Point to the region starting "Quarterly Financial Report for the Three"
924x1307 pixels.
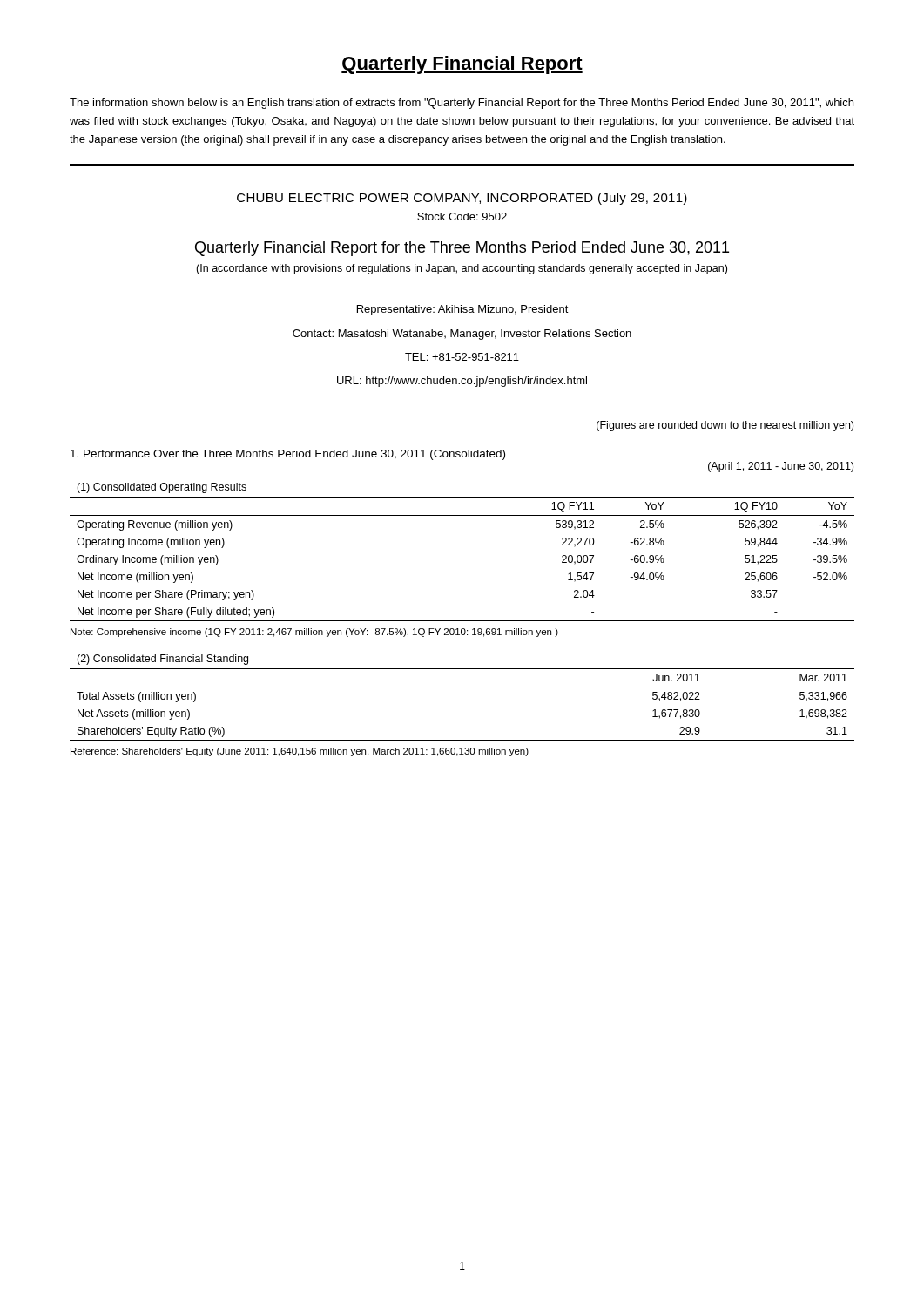(x=462, y=248)
